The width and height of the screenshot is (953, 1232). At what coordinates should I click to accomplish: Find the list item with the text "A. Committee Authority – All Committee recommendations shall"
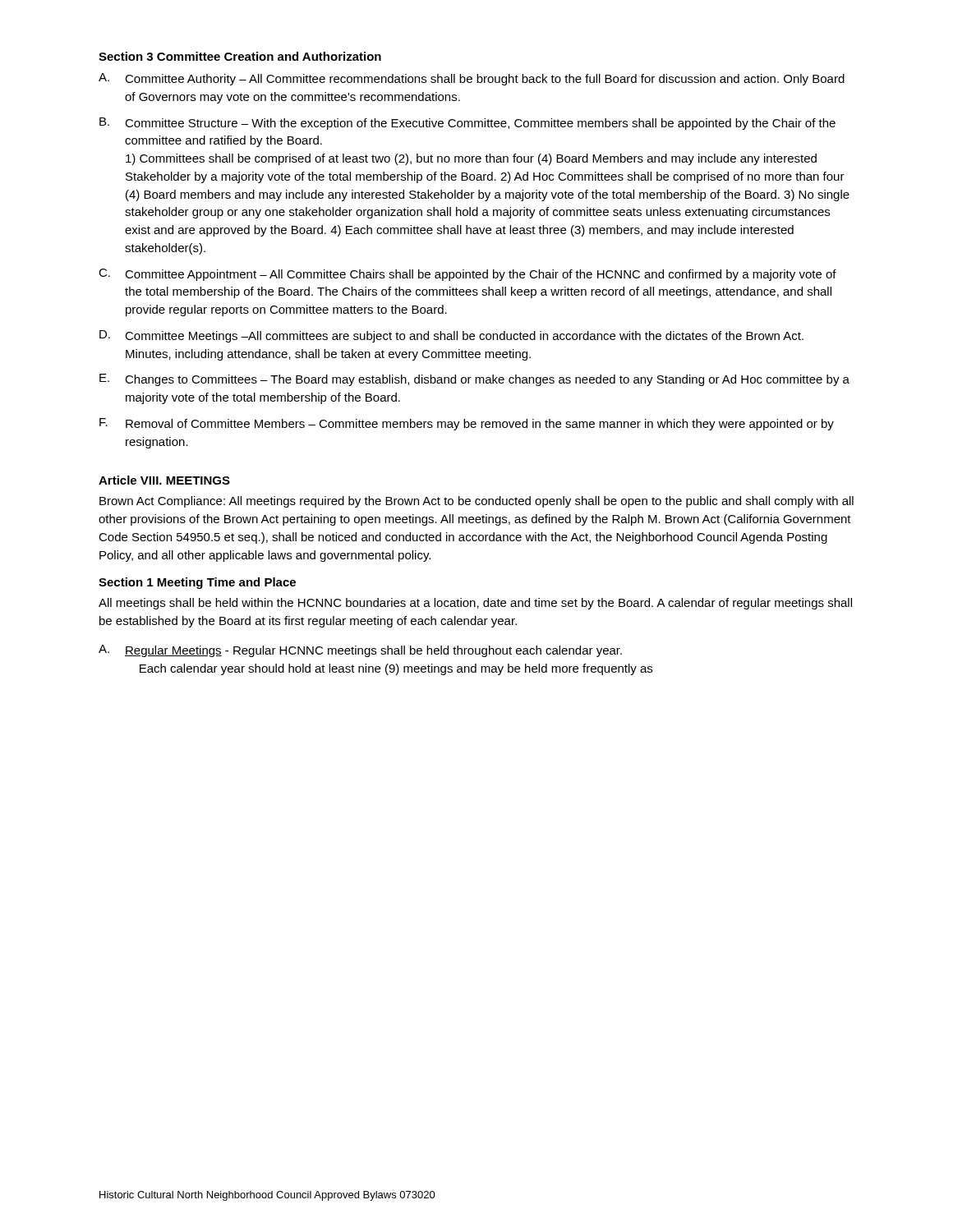(x=476, y=88)
